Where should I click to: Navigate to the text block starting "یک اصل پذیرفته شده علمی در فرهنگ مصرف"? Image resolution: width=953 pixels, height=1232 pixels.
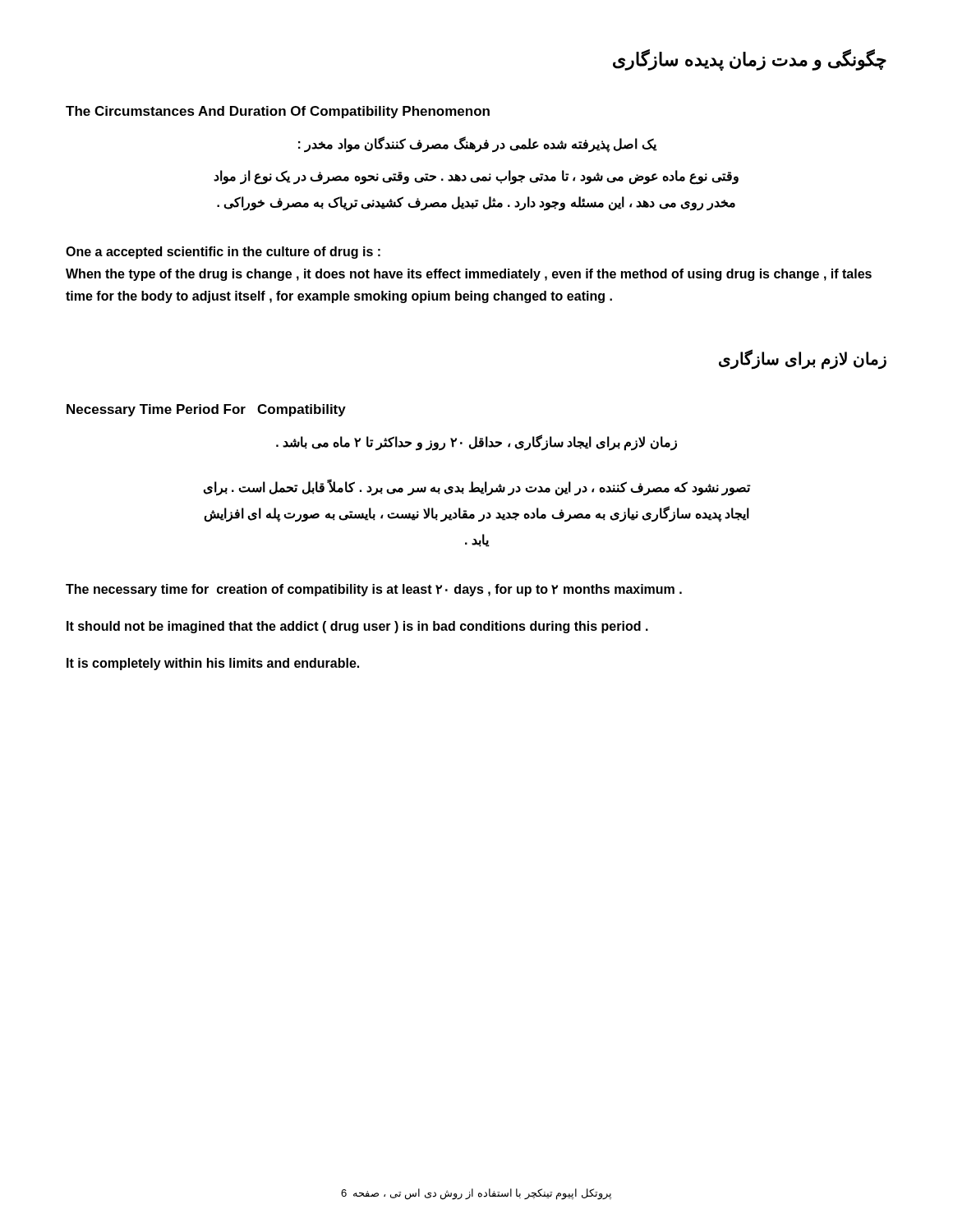pos(476,144)
